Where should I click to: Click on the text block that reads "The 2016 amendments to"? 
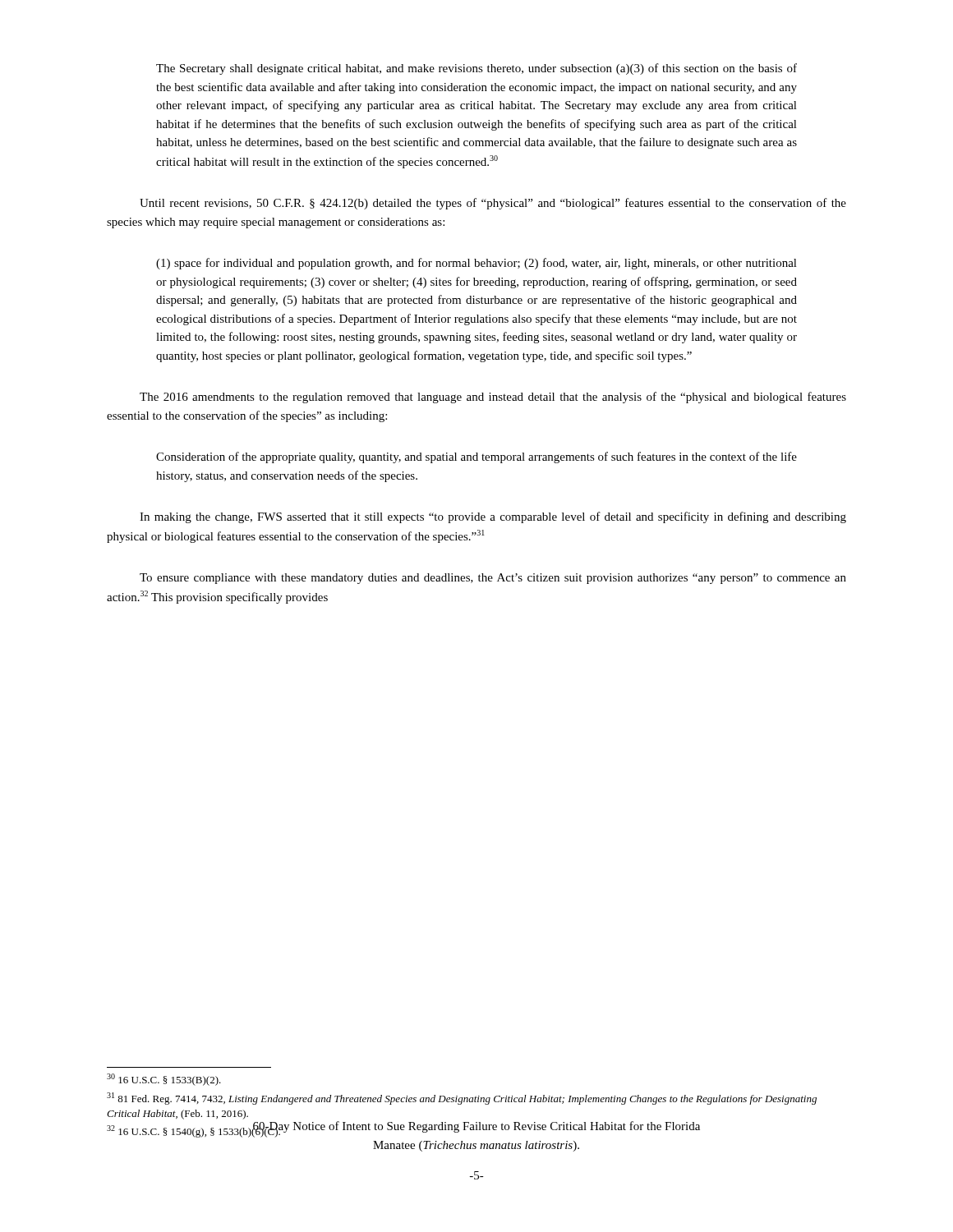click(476, 406)
